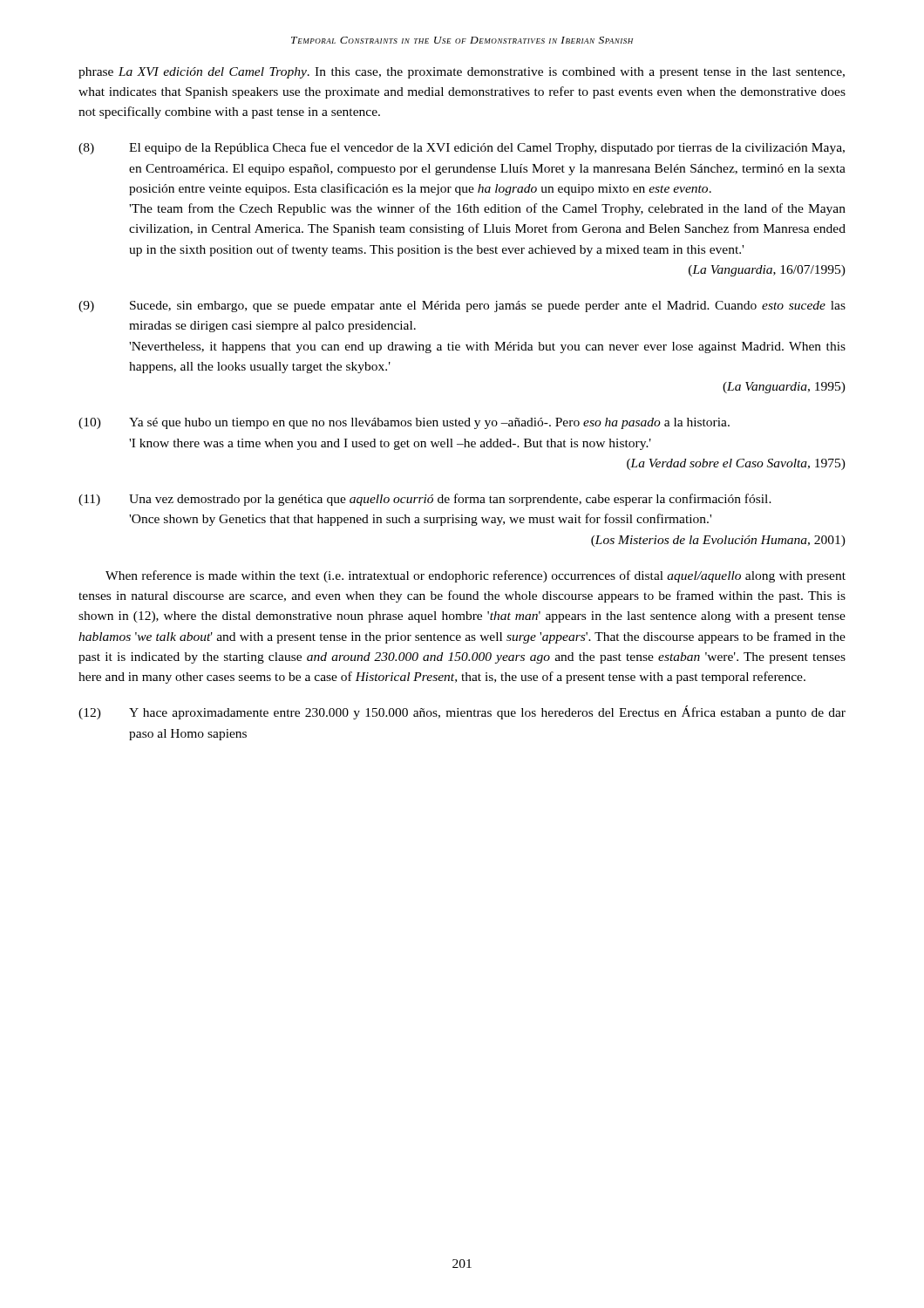Locate the block of text that opens with "(9) Sucede, sin embargo,"
Viewport: 924px width, 1308px height.
(462, 346)
